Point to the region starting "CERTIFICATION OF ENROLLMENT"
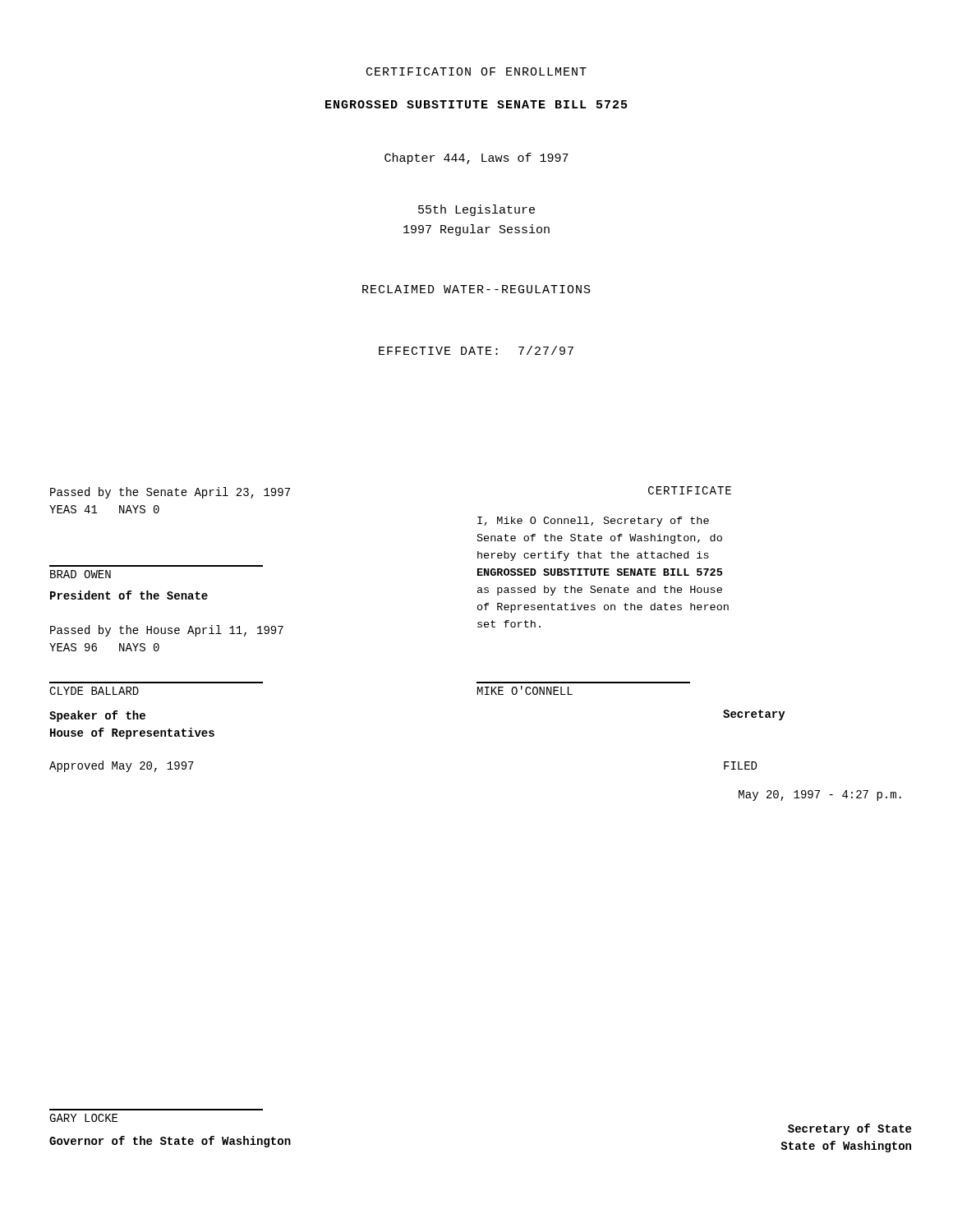The image size is (953, 1232). point(476,73)
